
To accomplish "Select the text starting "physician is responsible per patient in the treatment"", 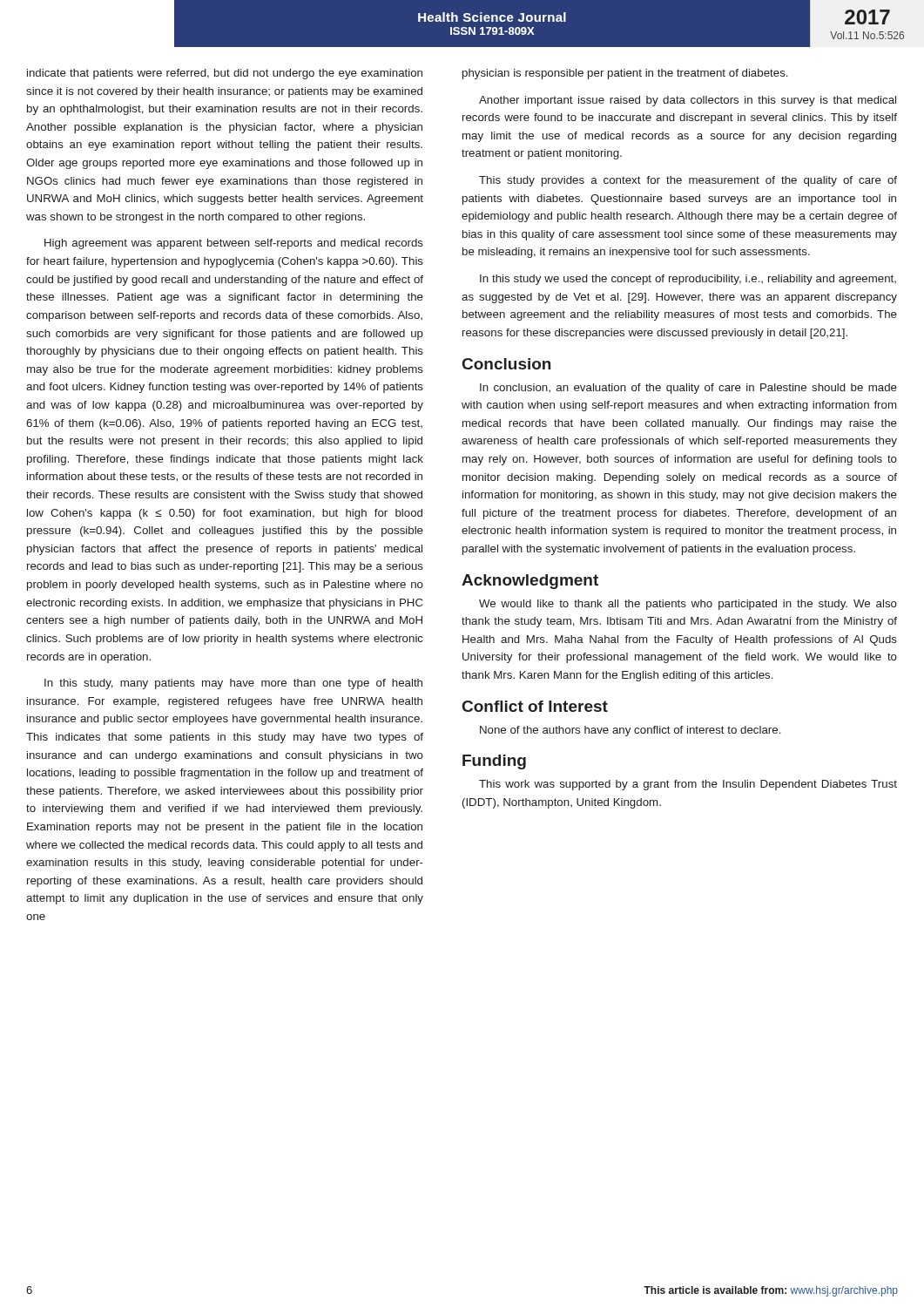I will [x=625, y=73].
